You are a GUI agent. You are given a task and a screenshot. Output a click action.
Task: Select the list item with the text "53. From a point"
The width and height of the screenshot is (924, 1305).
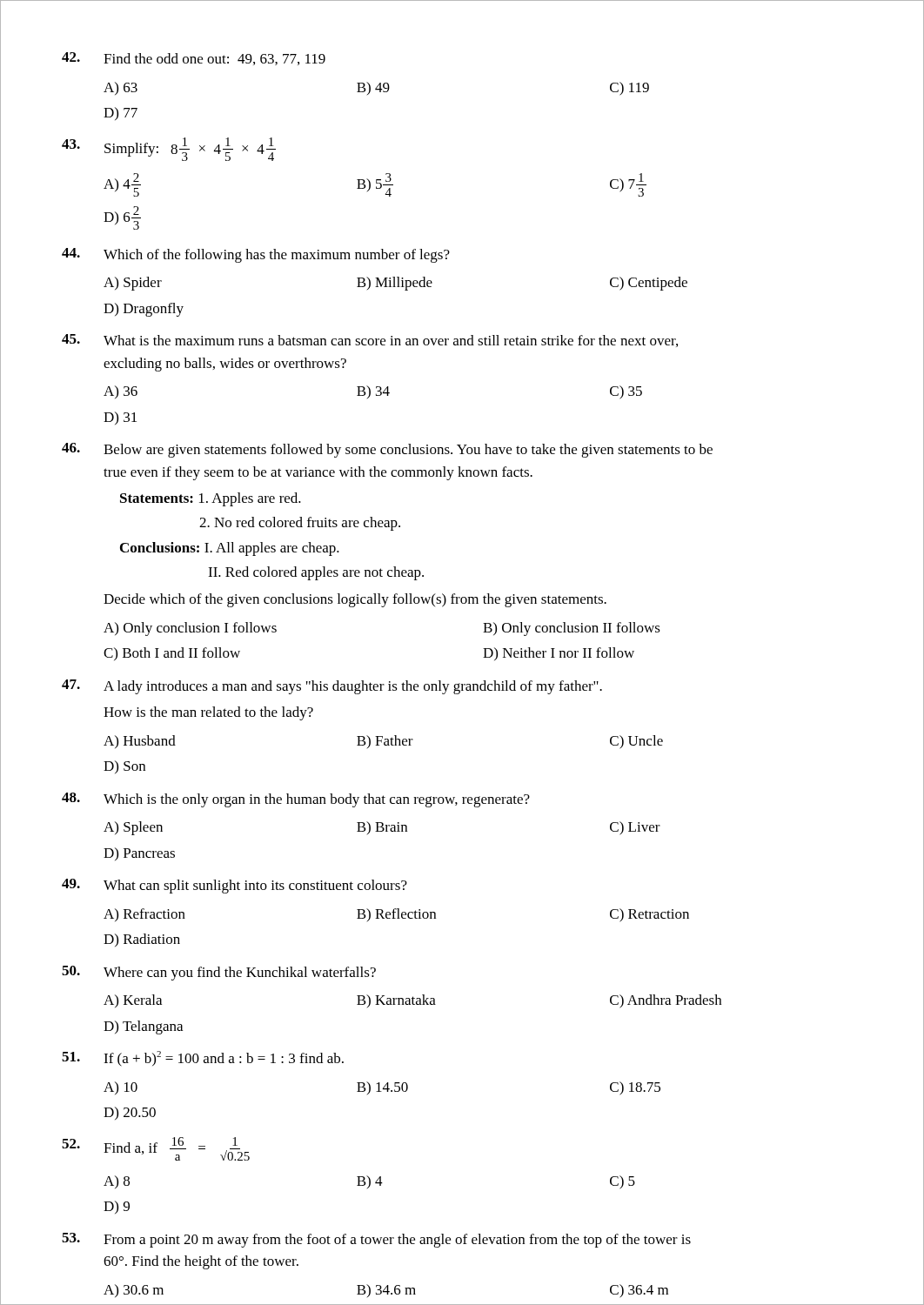(x=376, y=1240)
